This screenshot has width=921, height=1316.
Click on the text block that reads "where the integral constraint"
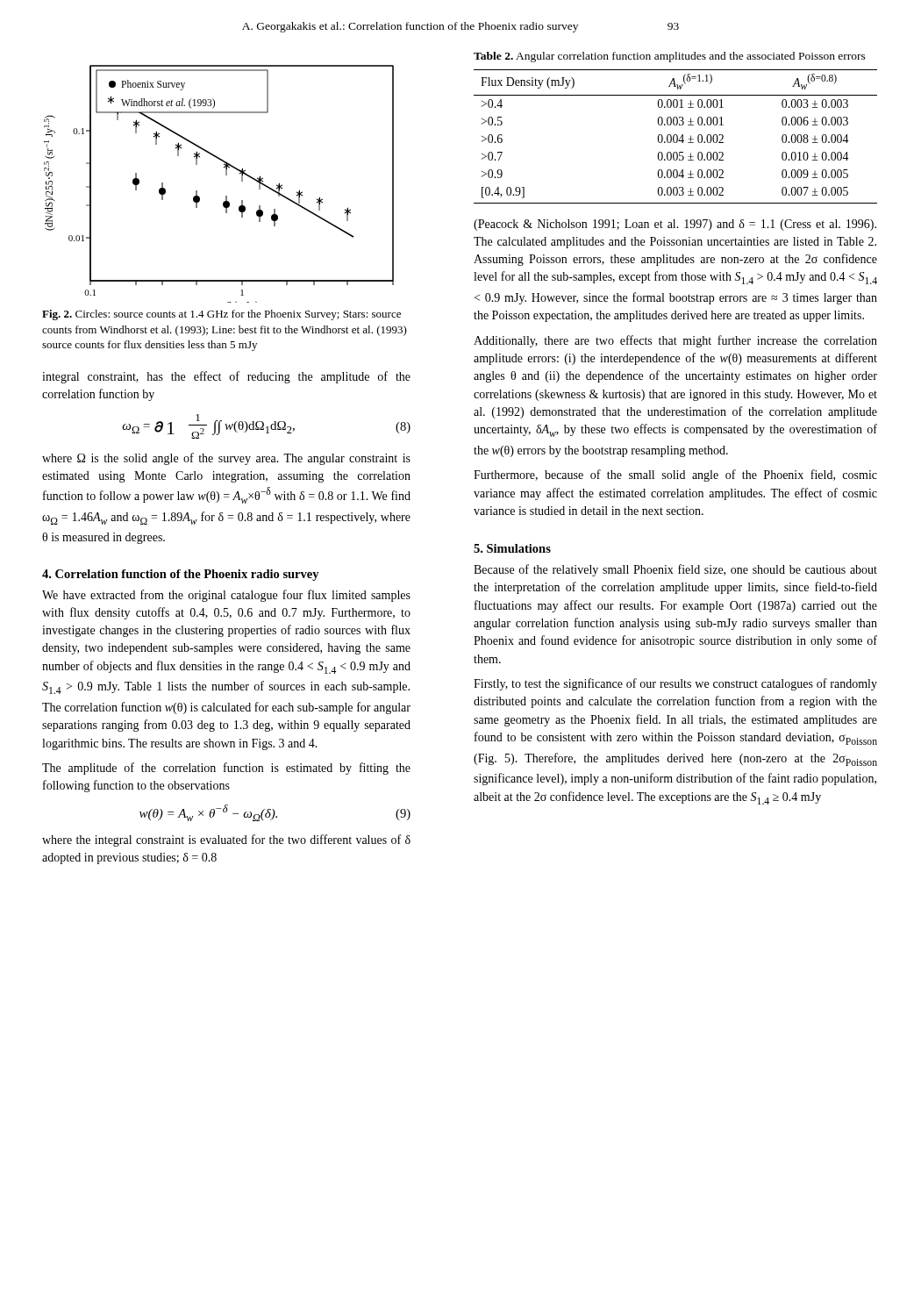(x=226, y=849)
